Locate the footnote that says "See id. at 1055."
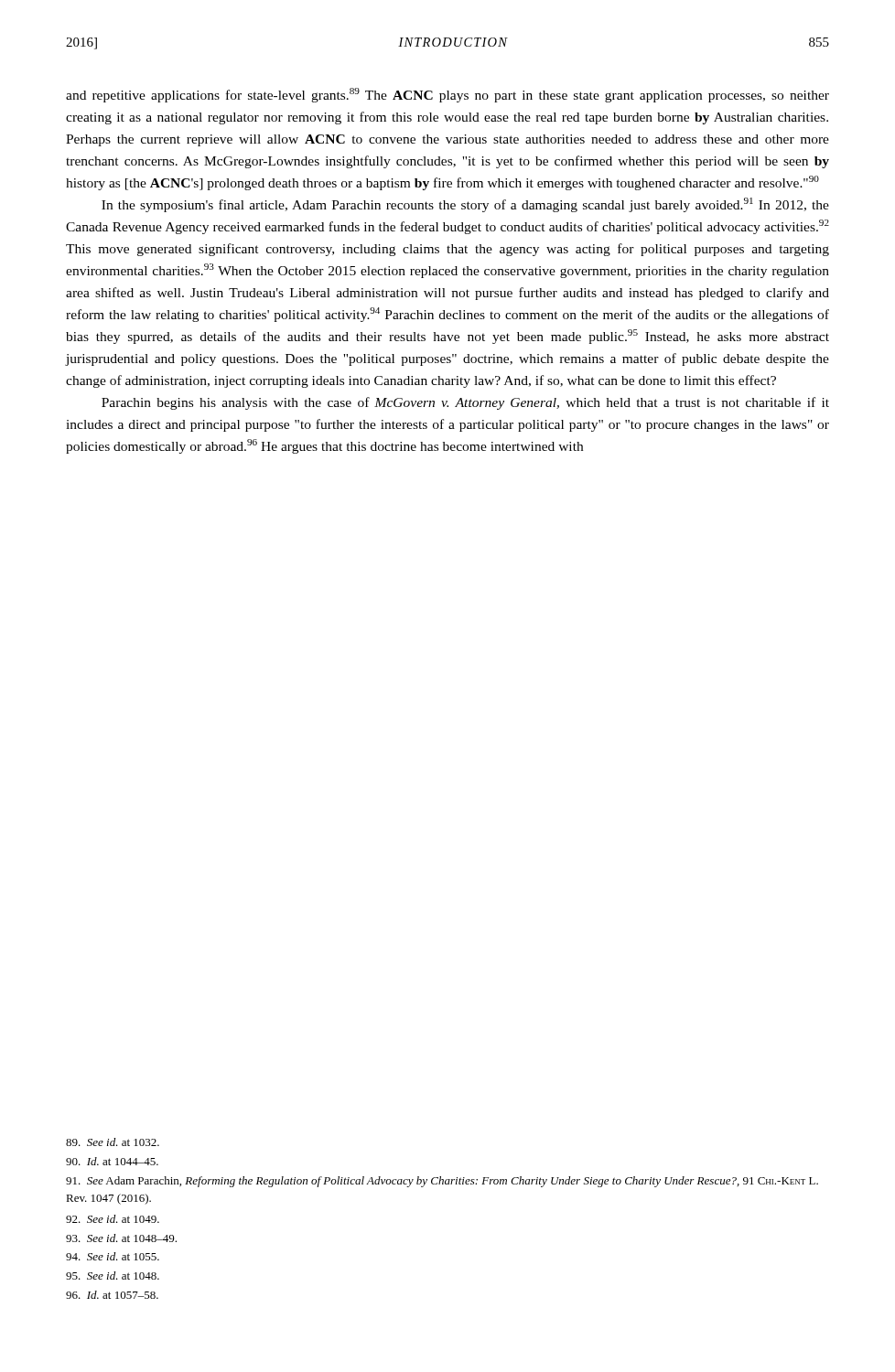The image size is (895, 1372). coord(113,1257)
